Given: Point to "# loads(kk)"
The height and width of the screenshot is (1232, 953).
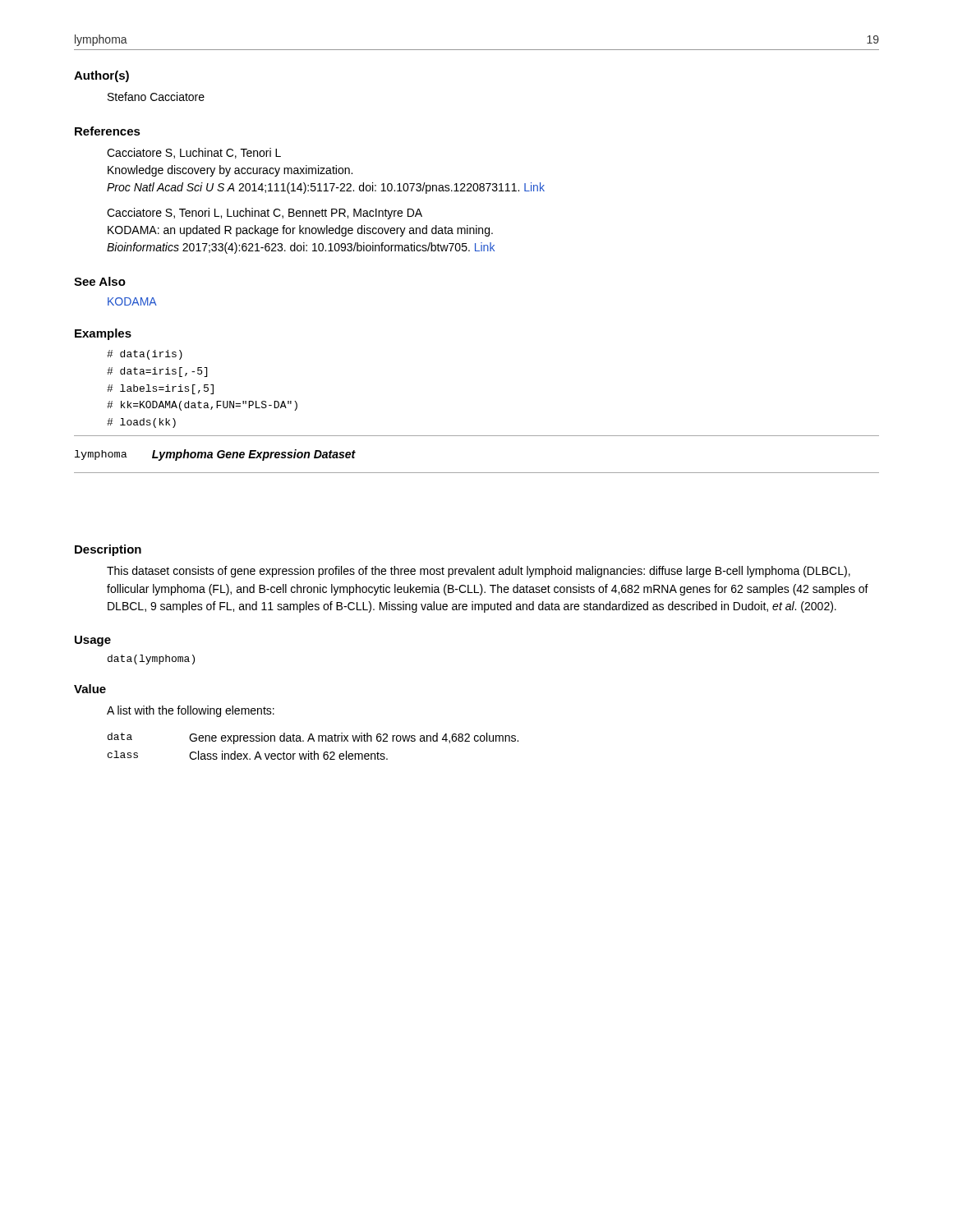Looking at the screenshot, I should (142, 423).
